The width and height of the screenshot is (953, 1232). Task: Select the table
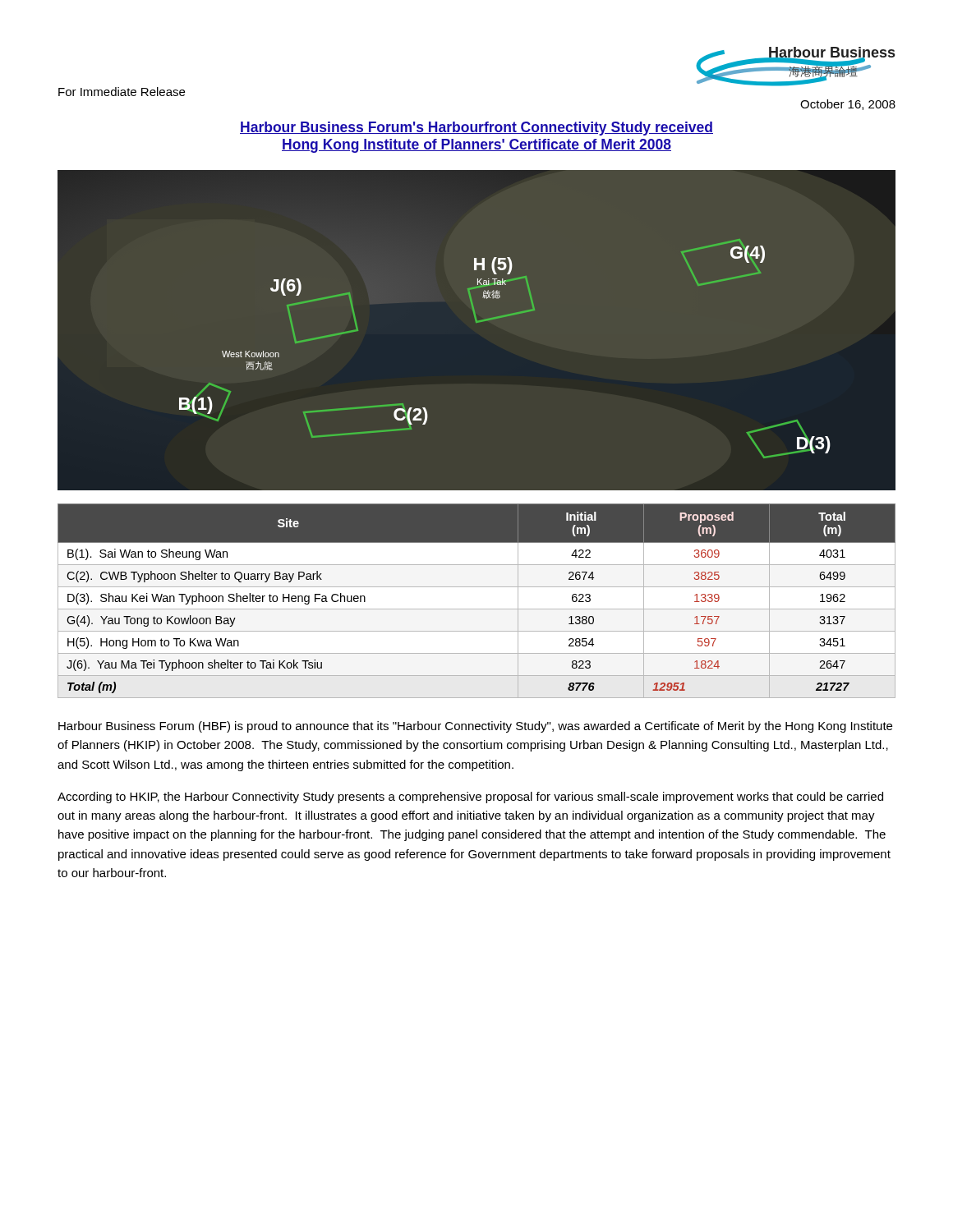click(476, 601)
